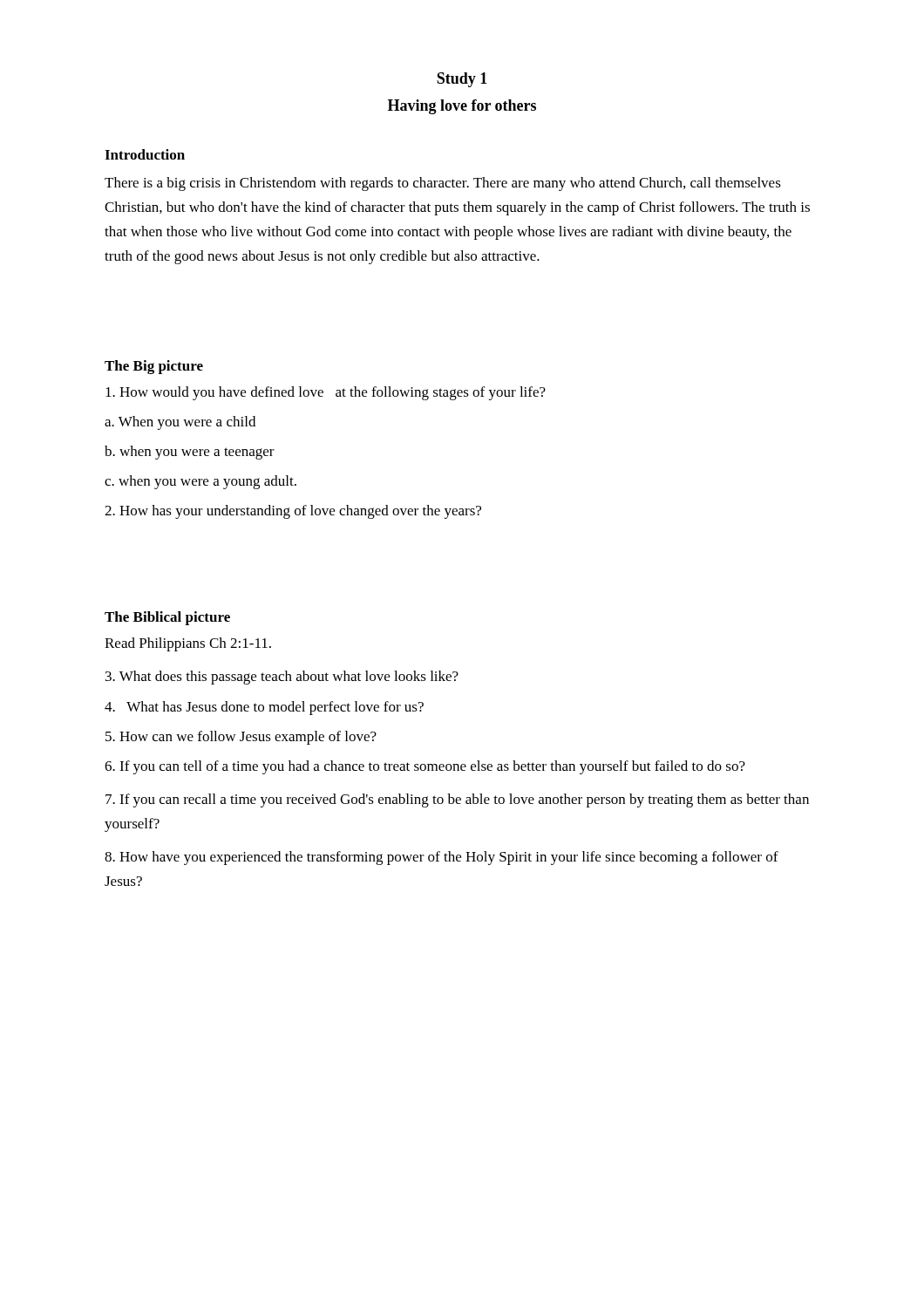
Task: Where is the passage that starts "How have you"?
Action: coord(441,869)
